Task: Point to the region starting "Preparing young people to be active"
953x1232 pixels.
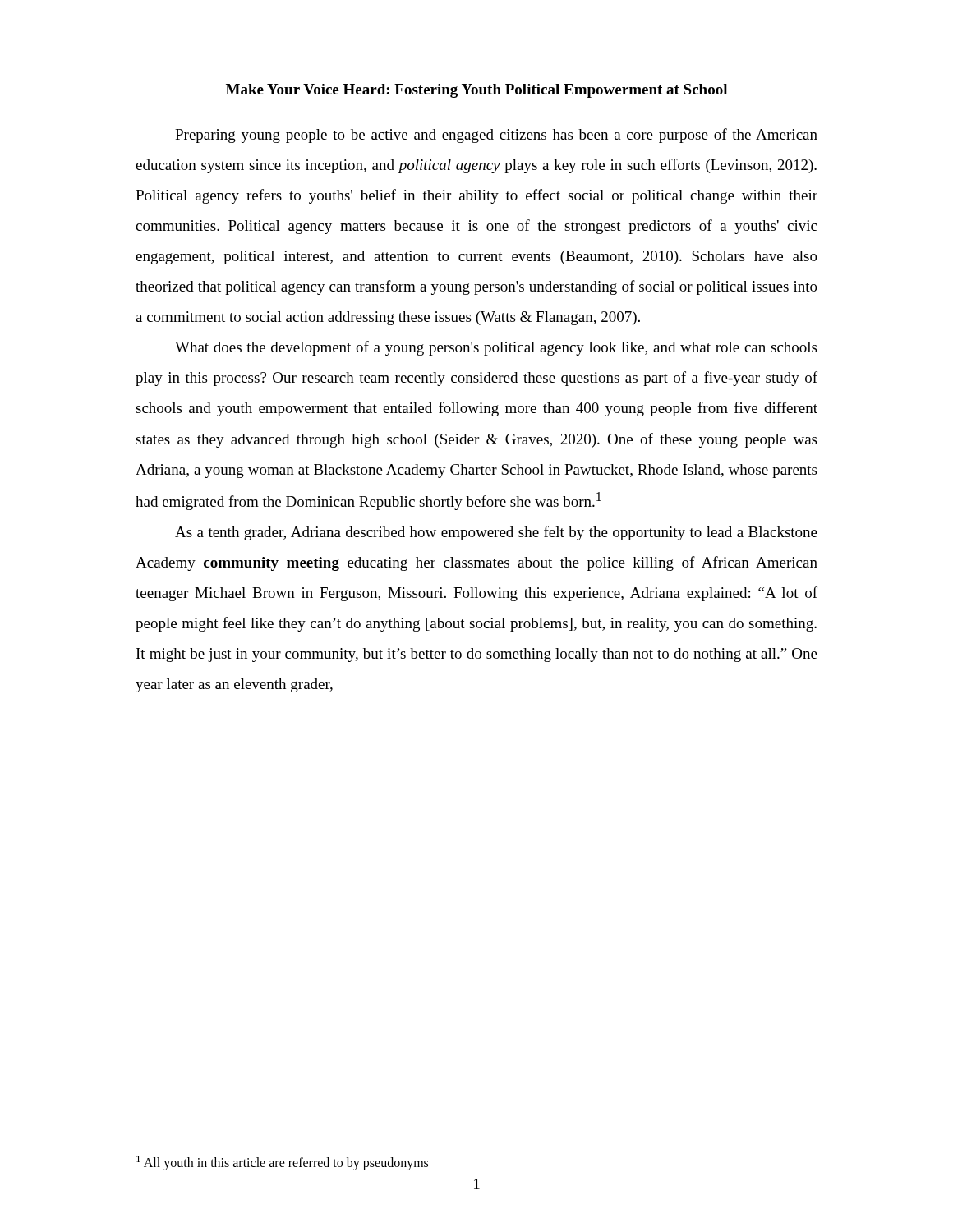Action: point(476,226)
